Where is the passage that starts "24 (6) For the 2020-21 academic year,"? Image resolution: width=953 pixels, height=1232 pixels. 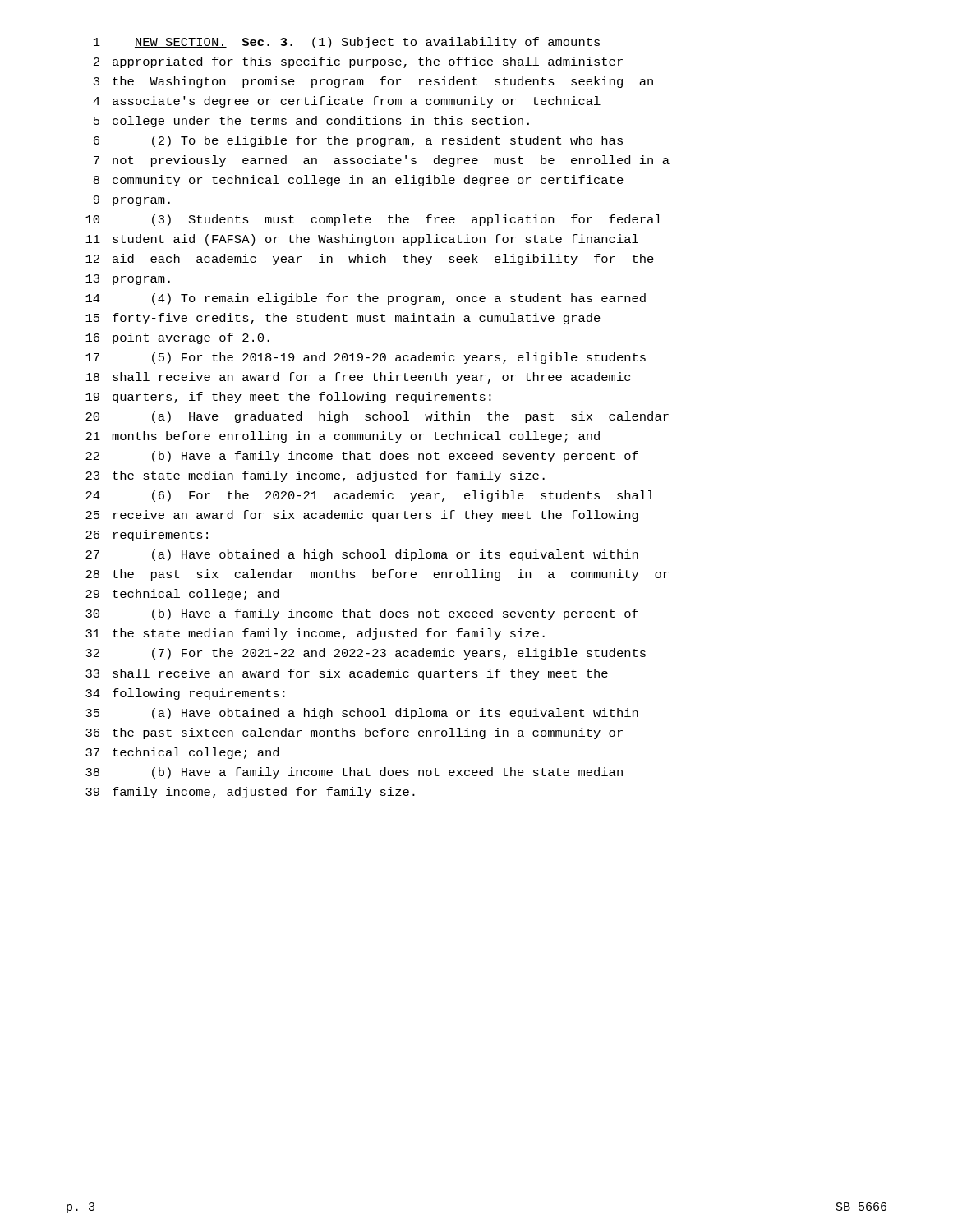click(476, 516)
